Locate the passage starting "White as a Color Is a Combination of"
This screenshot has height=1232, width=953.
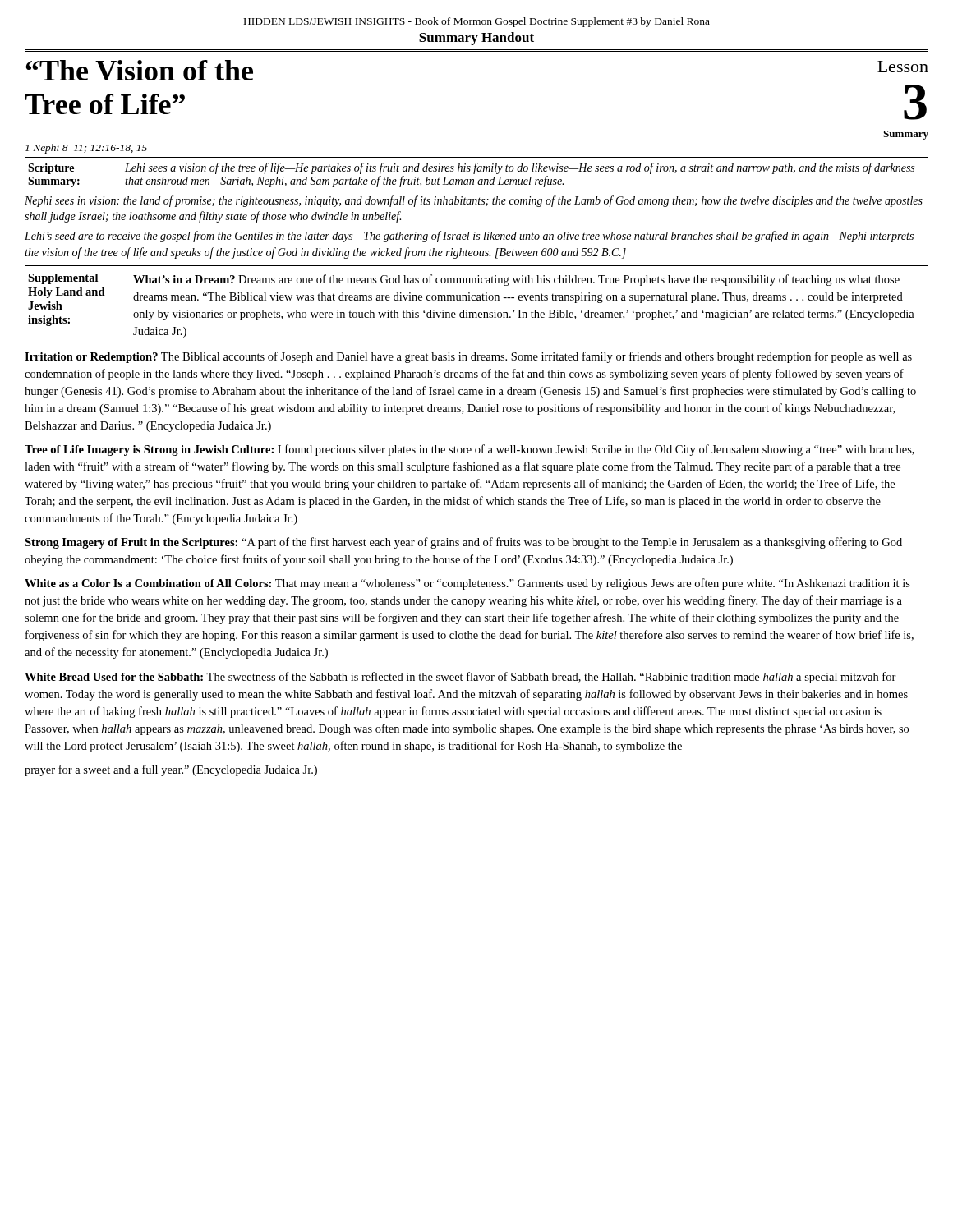(469, 618)
